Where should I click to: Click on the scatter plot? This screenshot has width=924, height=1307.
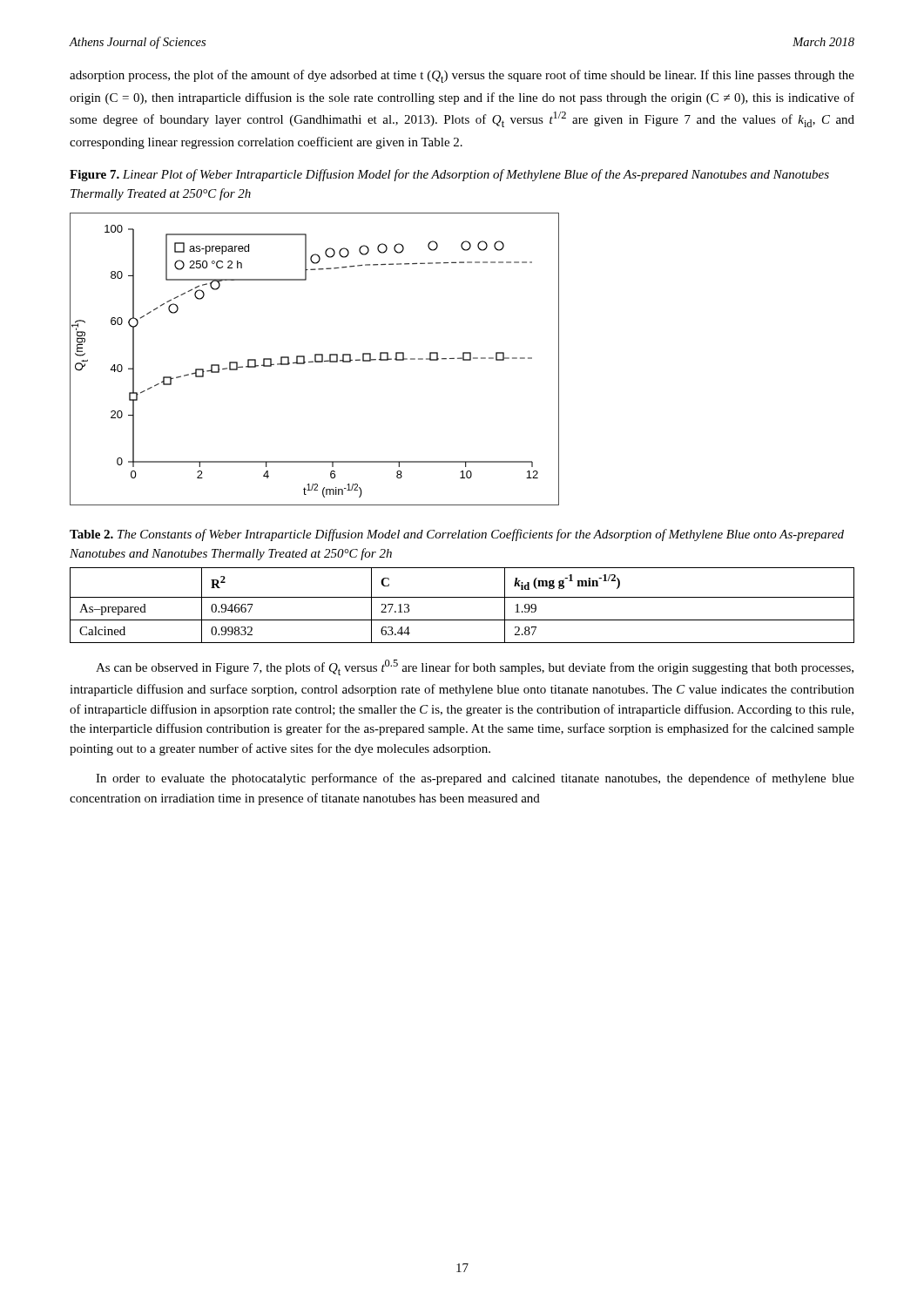click(462, 361)
